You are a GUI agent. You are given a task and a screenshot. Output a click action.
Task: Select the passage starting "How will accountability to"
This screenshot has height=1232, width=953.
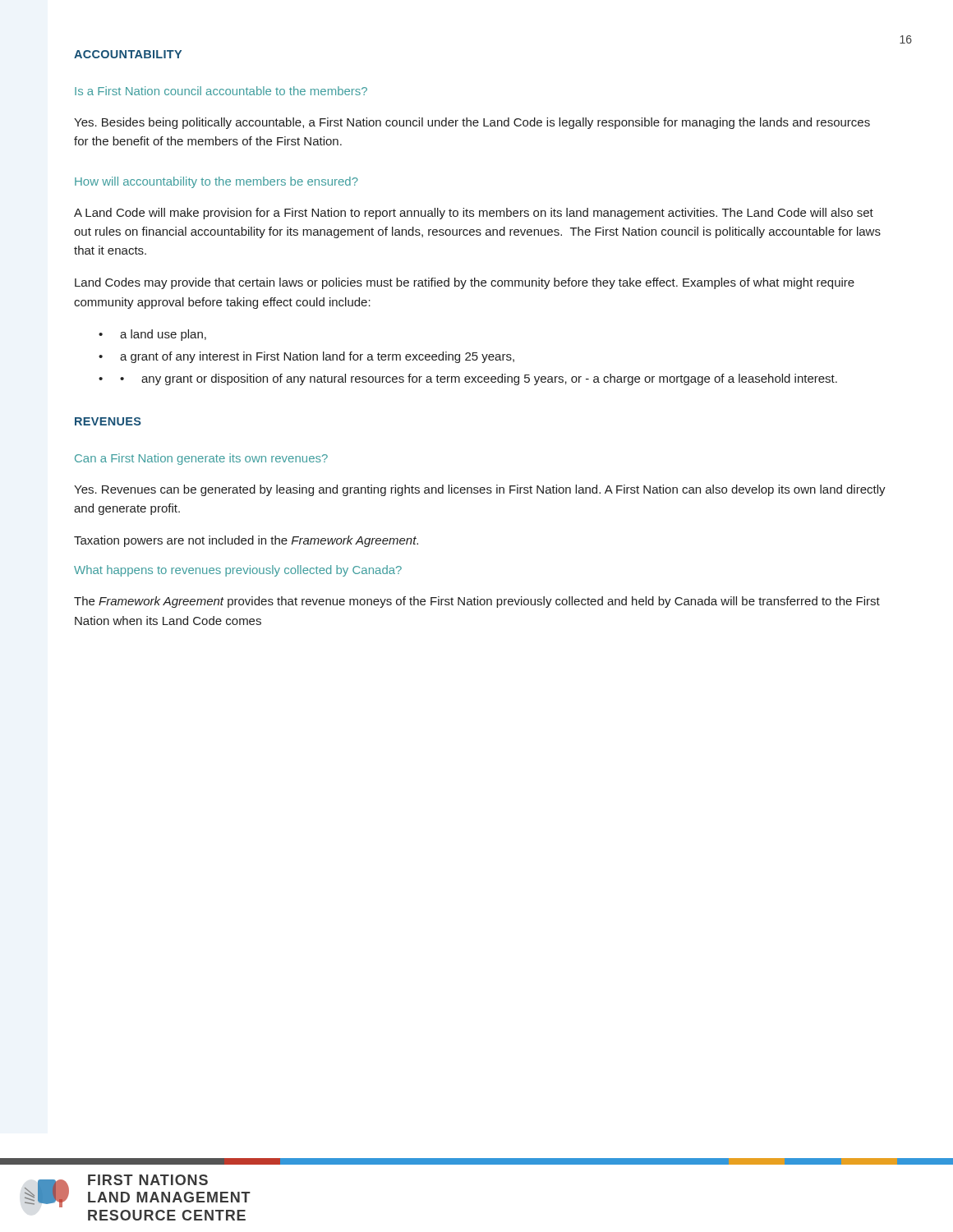(216, 181)
